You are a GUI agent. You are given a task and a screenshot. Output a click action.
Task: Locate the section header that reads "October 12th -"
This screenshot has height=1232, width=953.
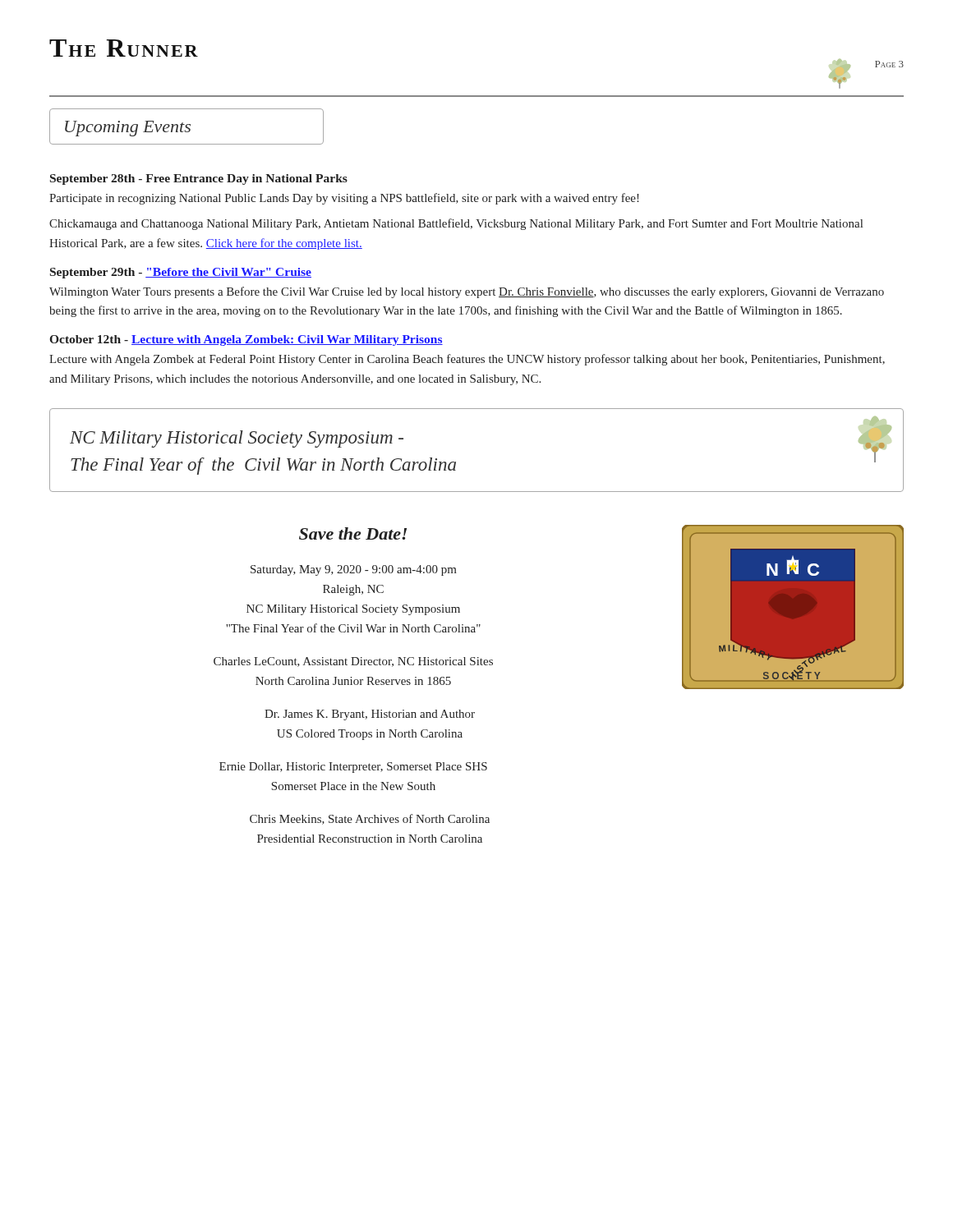tap(246, 339)
